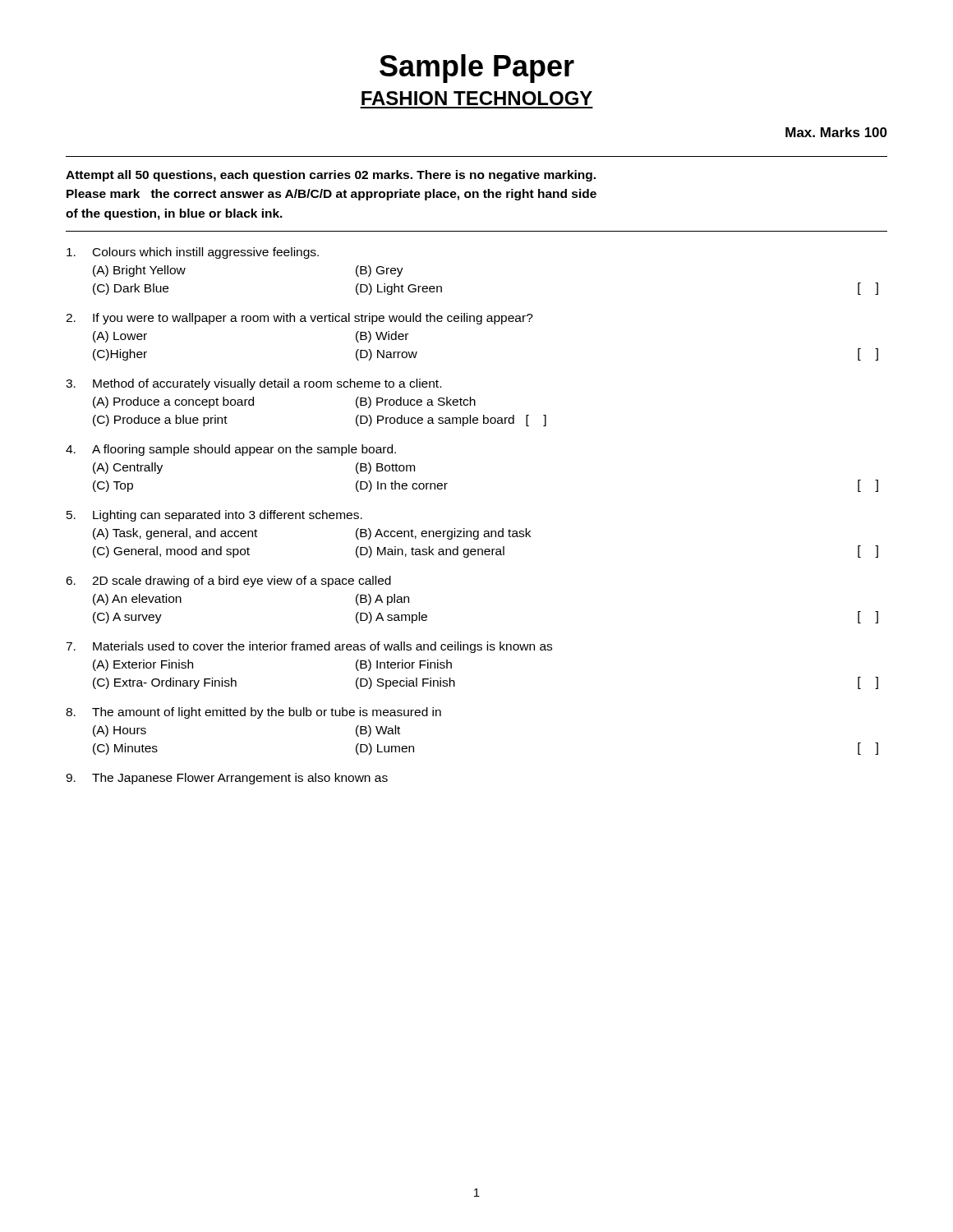Find the text that says "Max. Marks 100"

coord(836,133)
